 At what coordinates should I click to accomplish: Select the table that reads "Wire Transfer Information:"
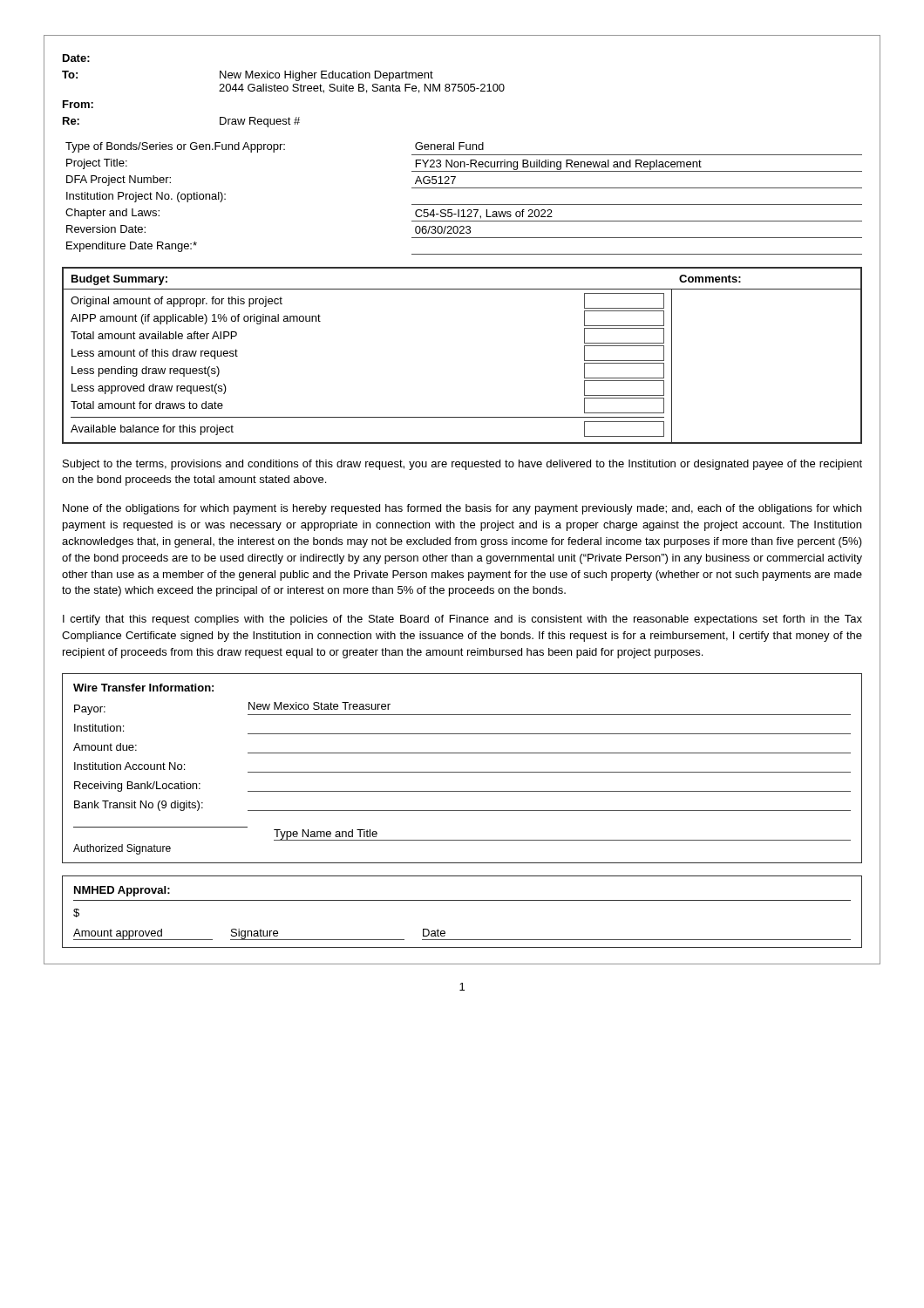tap(462, 768)
